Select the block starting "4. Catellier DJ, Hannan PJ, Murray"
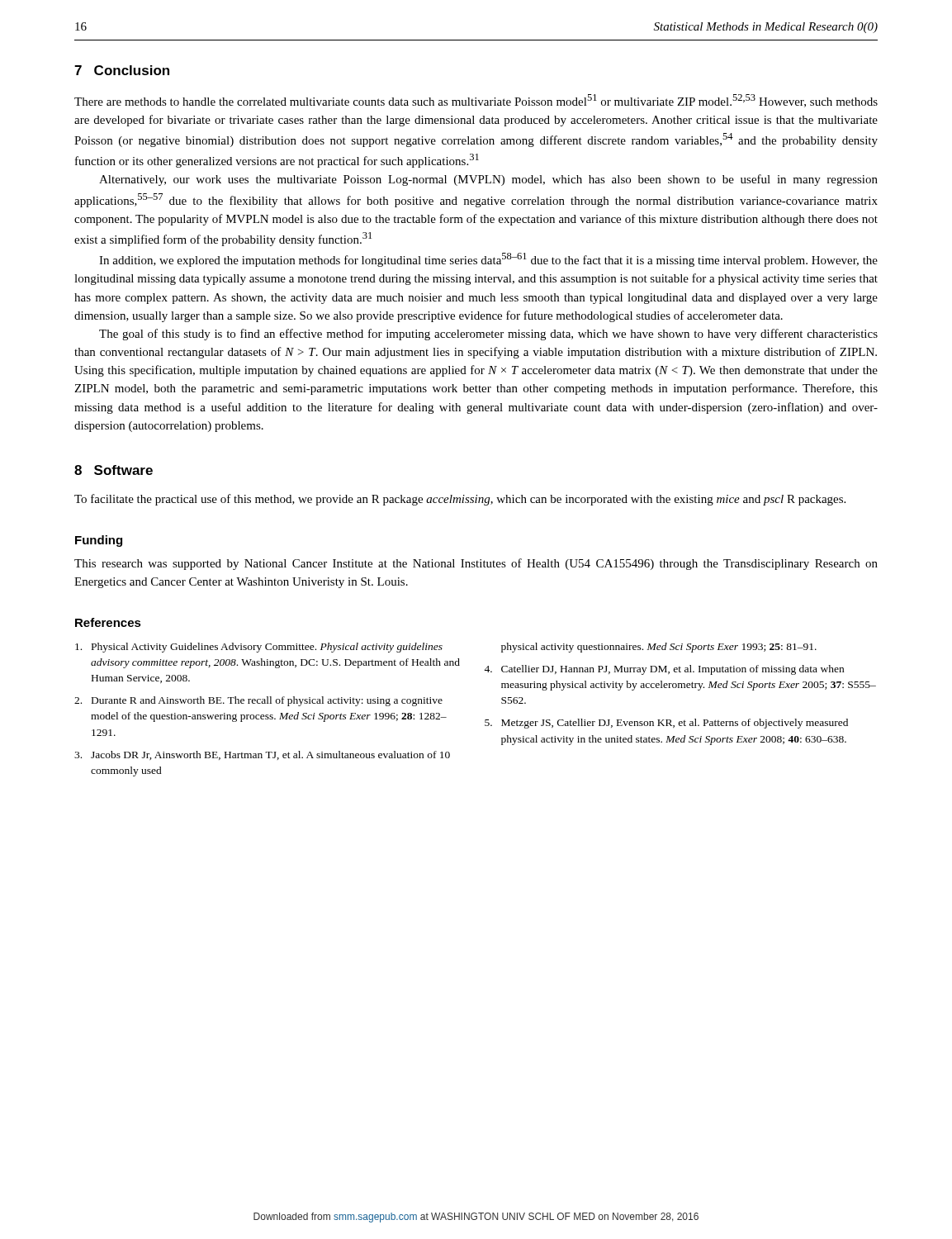This screenshot has height=1239, width=952. pyautogui.click(x=681, y=684)
